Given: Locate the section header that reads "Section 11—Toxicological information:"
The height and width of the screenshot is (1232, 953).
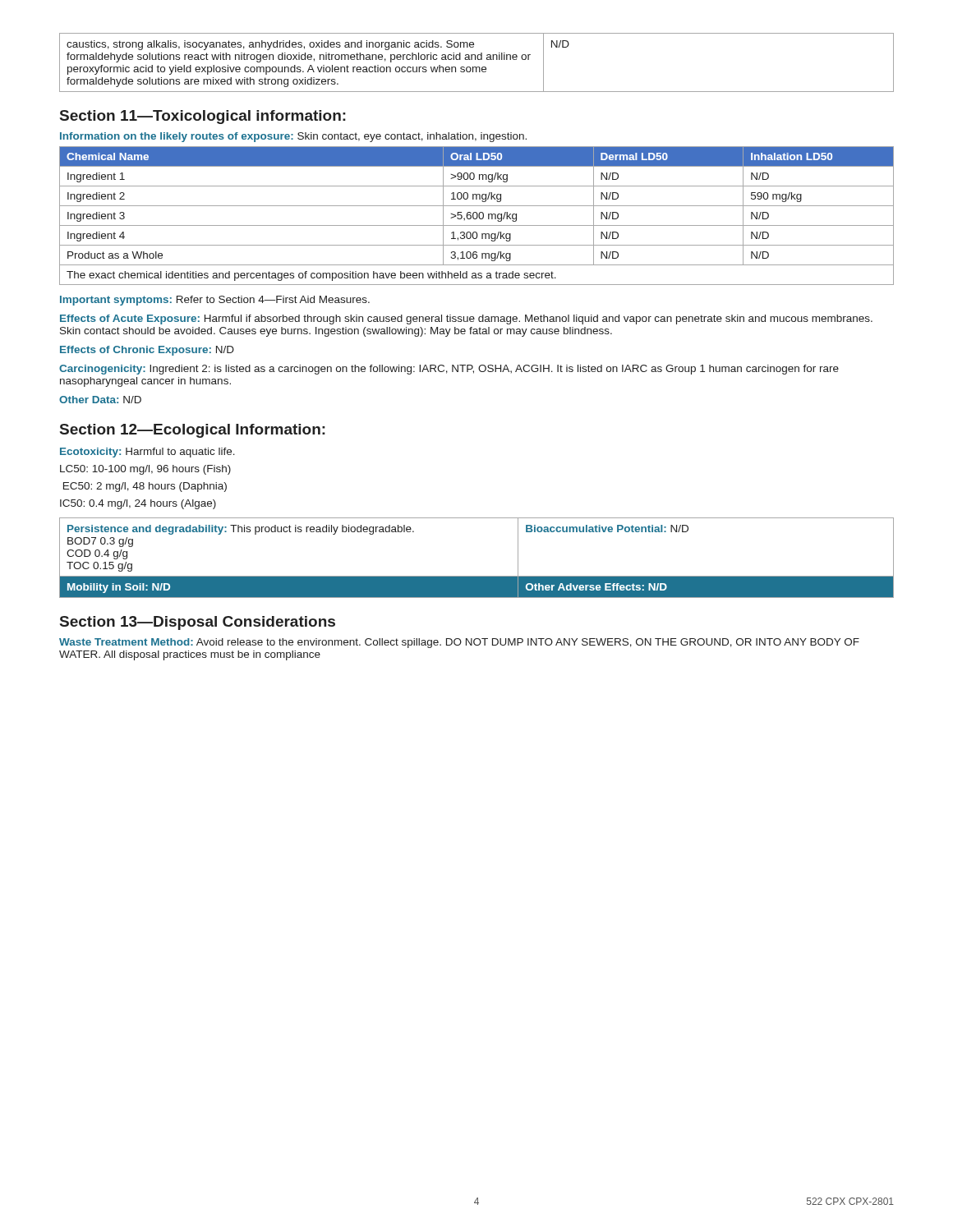Looking at the screenshot, I should coord(203,115).
